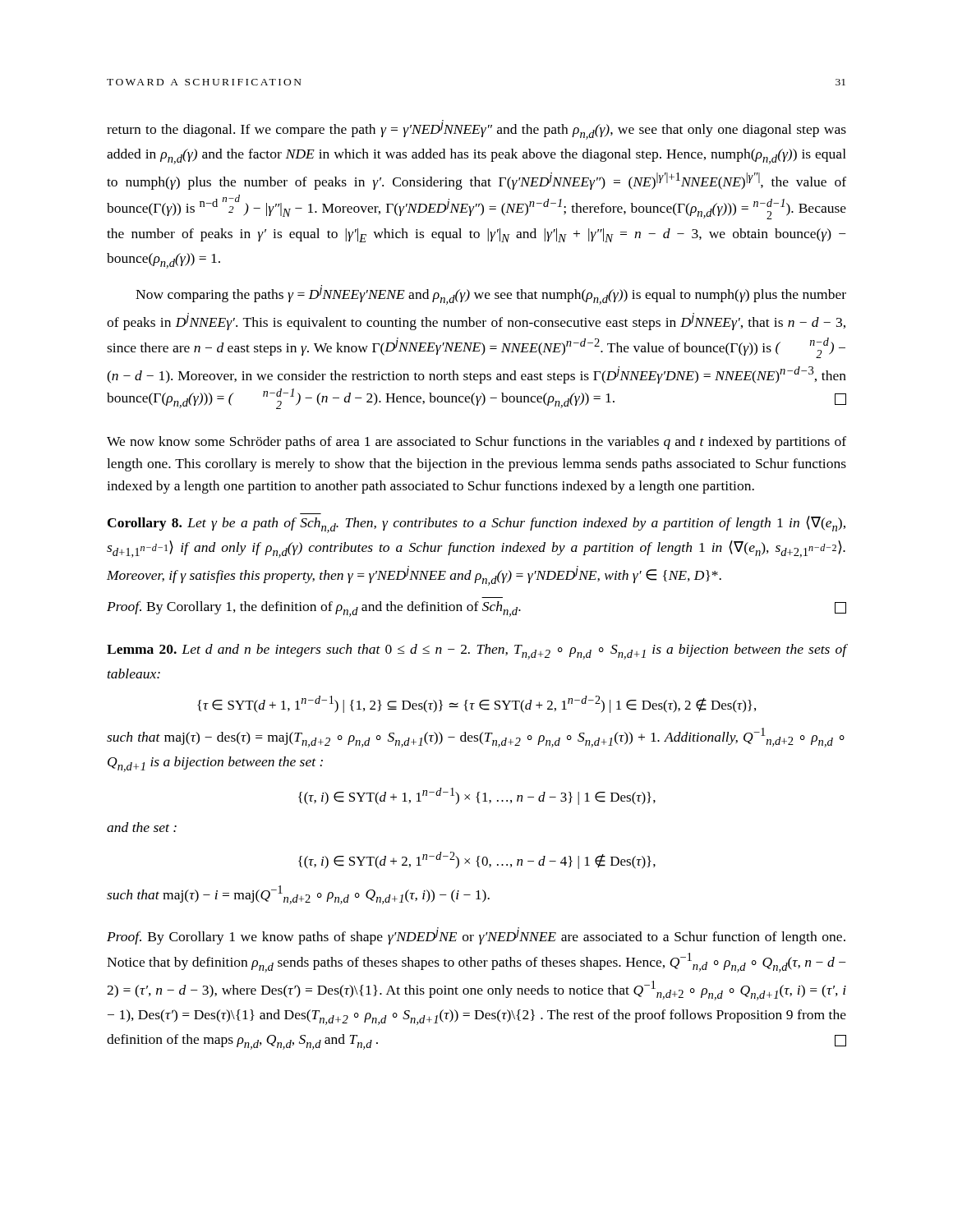The width and height of the screenshot is (953, 1232).
Task: Select the block starting "We now know some Schröder paths"
Action: (476, 463)
